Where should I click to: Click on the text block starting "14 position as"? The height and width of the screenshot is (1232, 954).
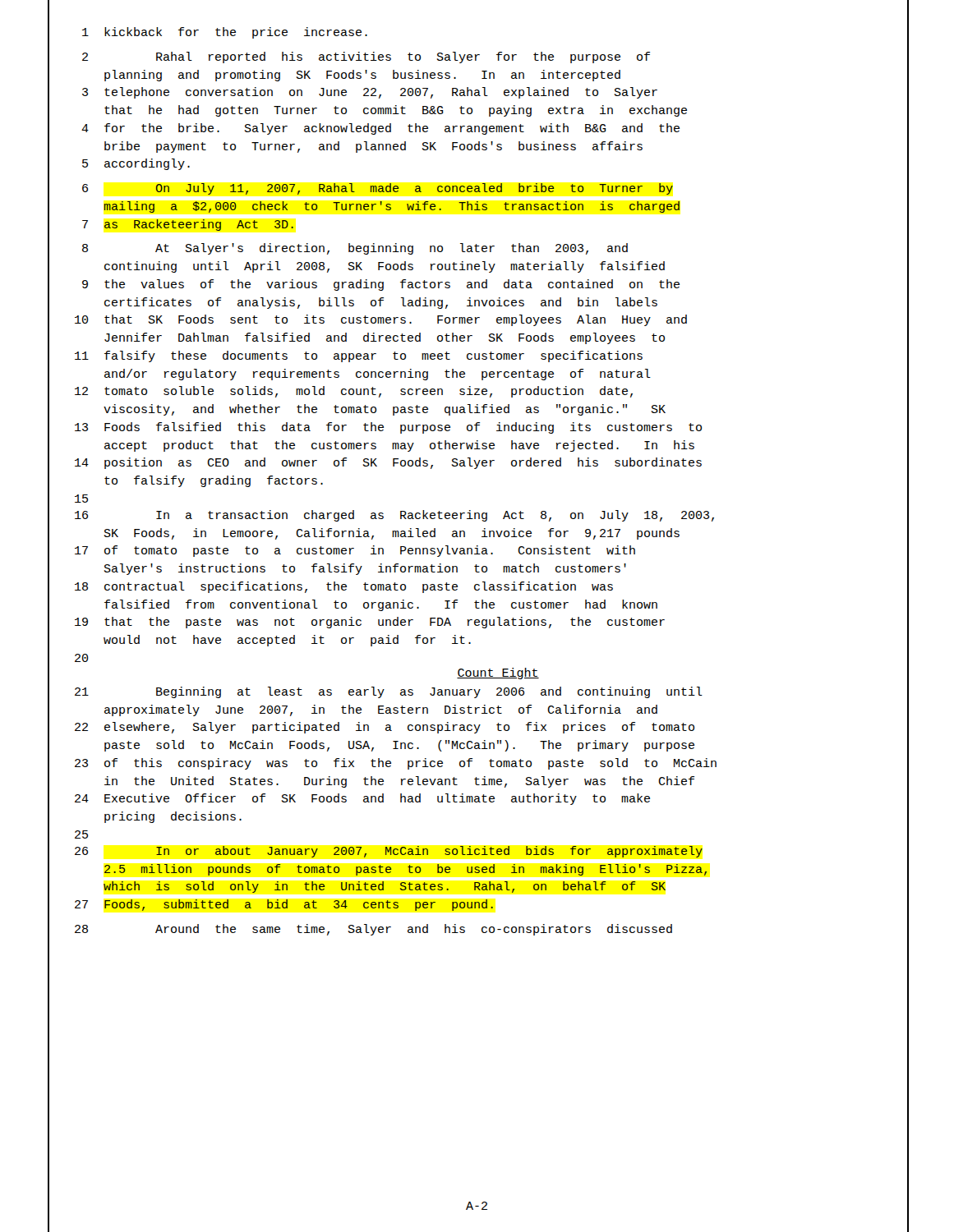tap(478, 464)
